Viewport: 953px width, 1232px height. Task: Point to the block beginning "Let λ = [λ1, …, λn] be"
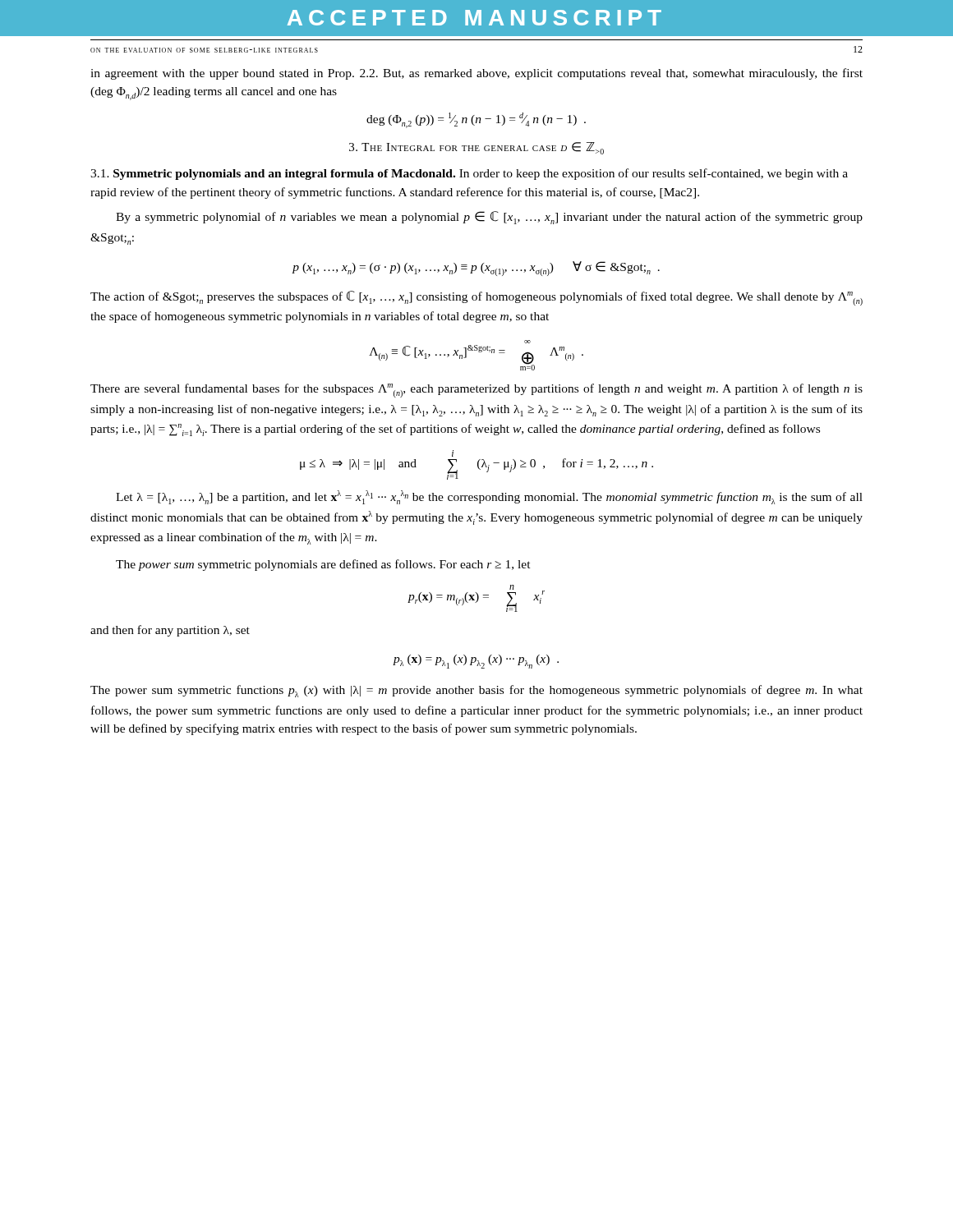[x=476, y=531]
